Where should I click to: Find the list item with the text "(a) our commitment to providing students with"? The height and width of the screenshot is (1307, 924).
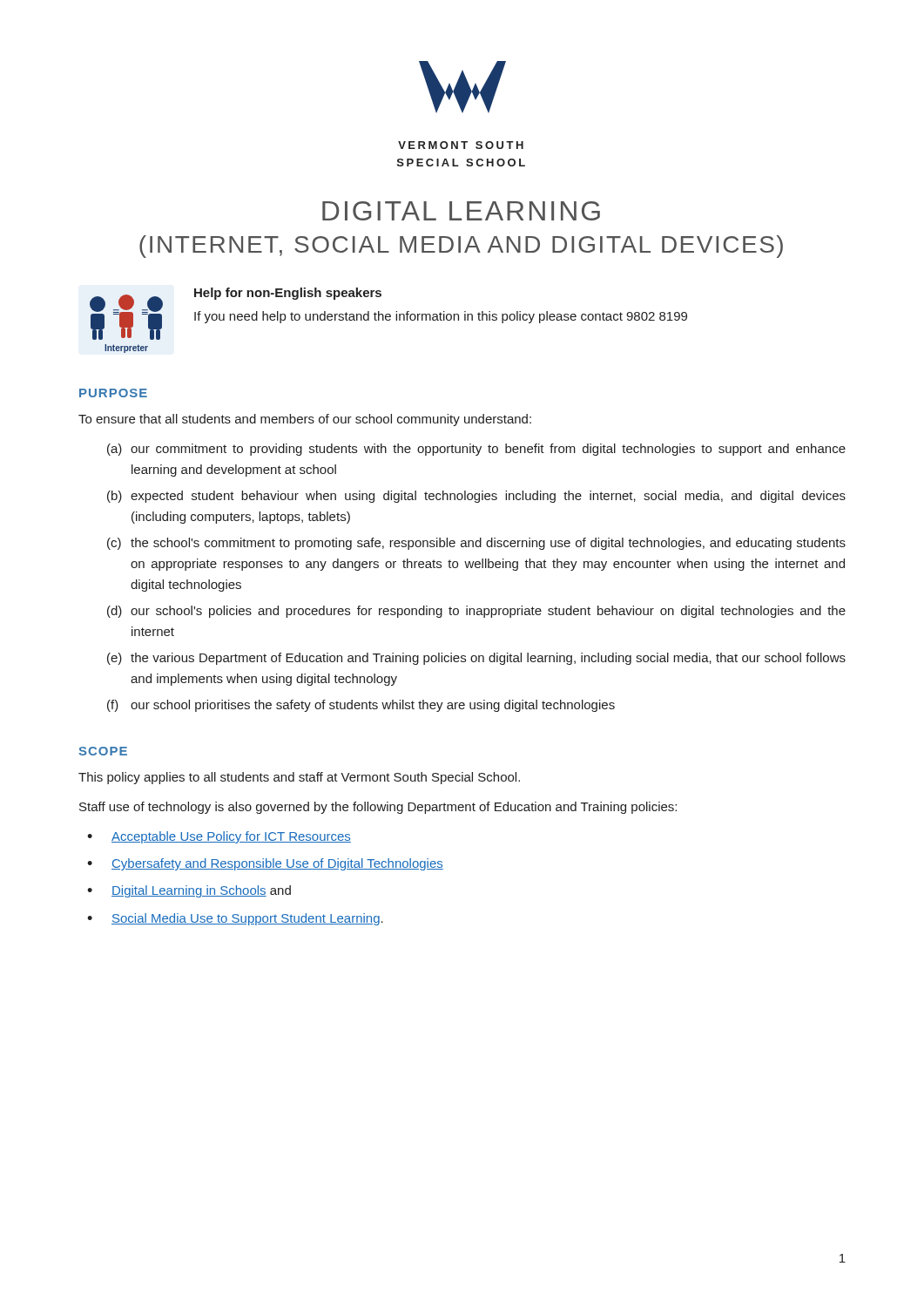[x=476, y=459]
